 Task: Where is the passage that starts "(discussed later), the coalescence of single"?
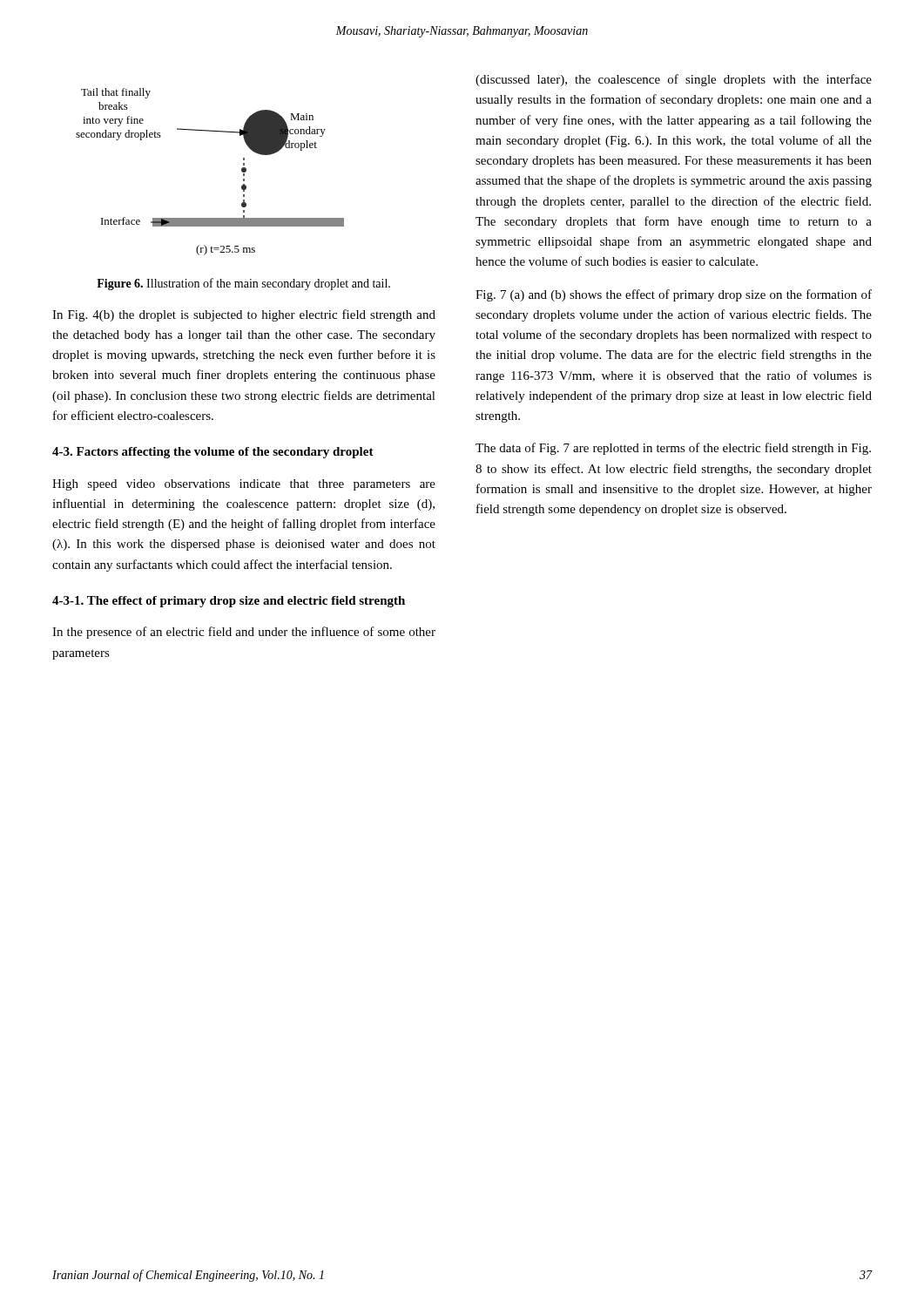pos(674,170)
